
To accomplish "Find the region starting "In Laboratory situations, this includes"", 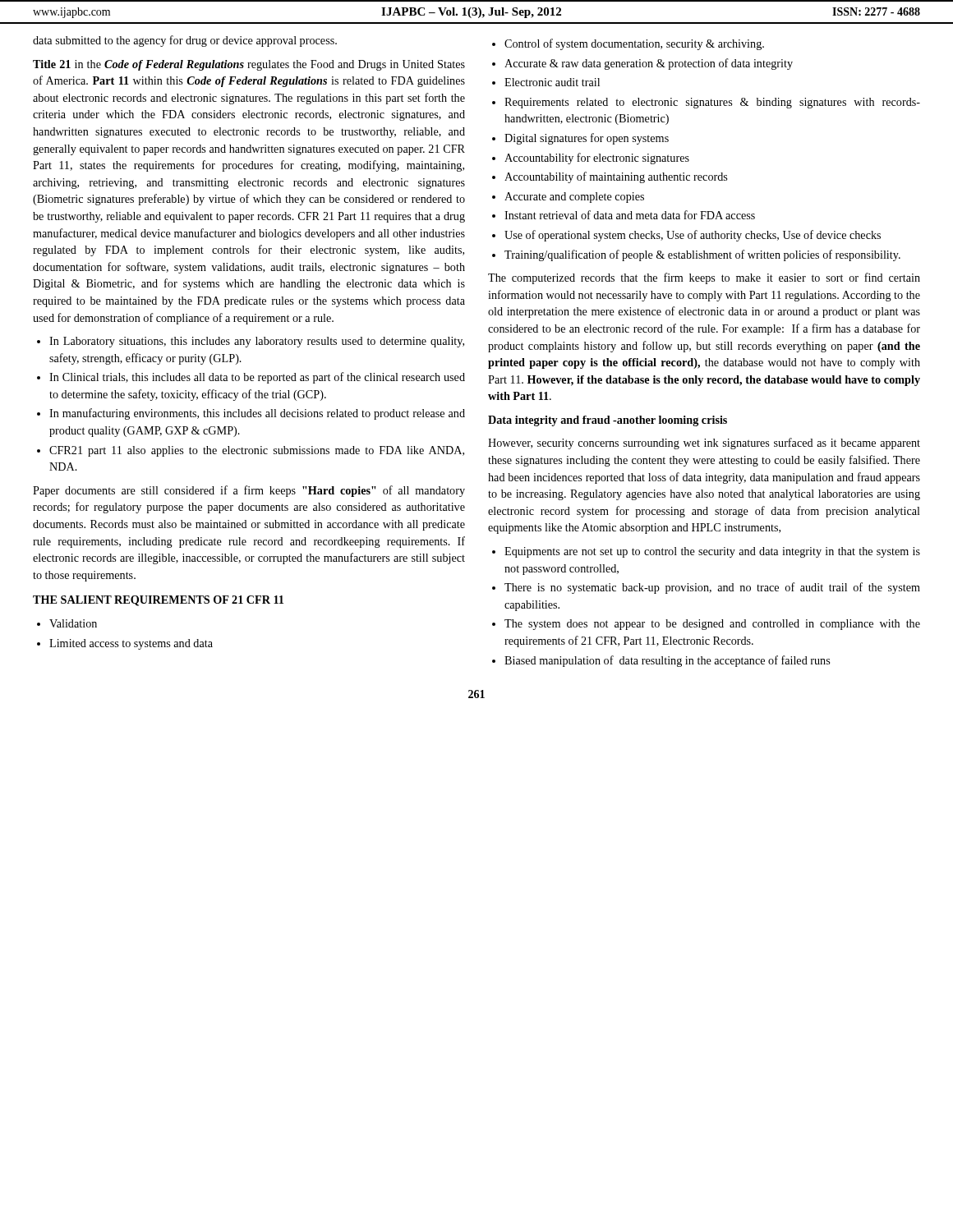I will click(257, 349).
